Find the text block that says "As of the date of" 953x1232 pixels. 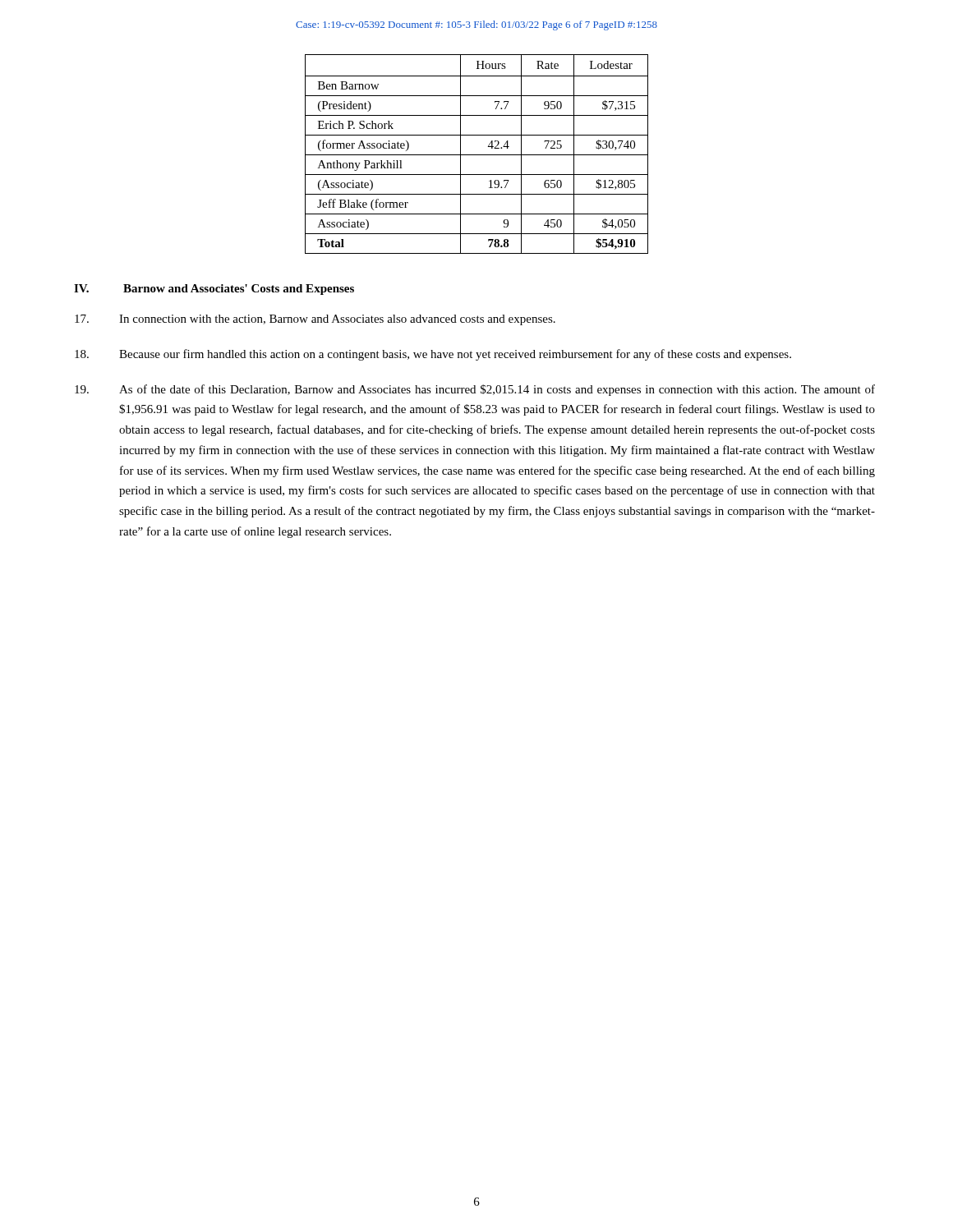tap(474, 460)
